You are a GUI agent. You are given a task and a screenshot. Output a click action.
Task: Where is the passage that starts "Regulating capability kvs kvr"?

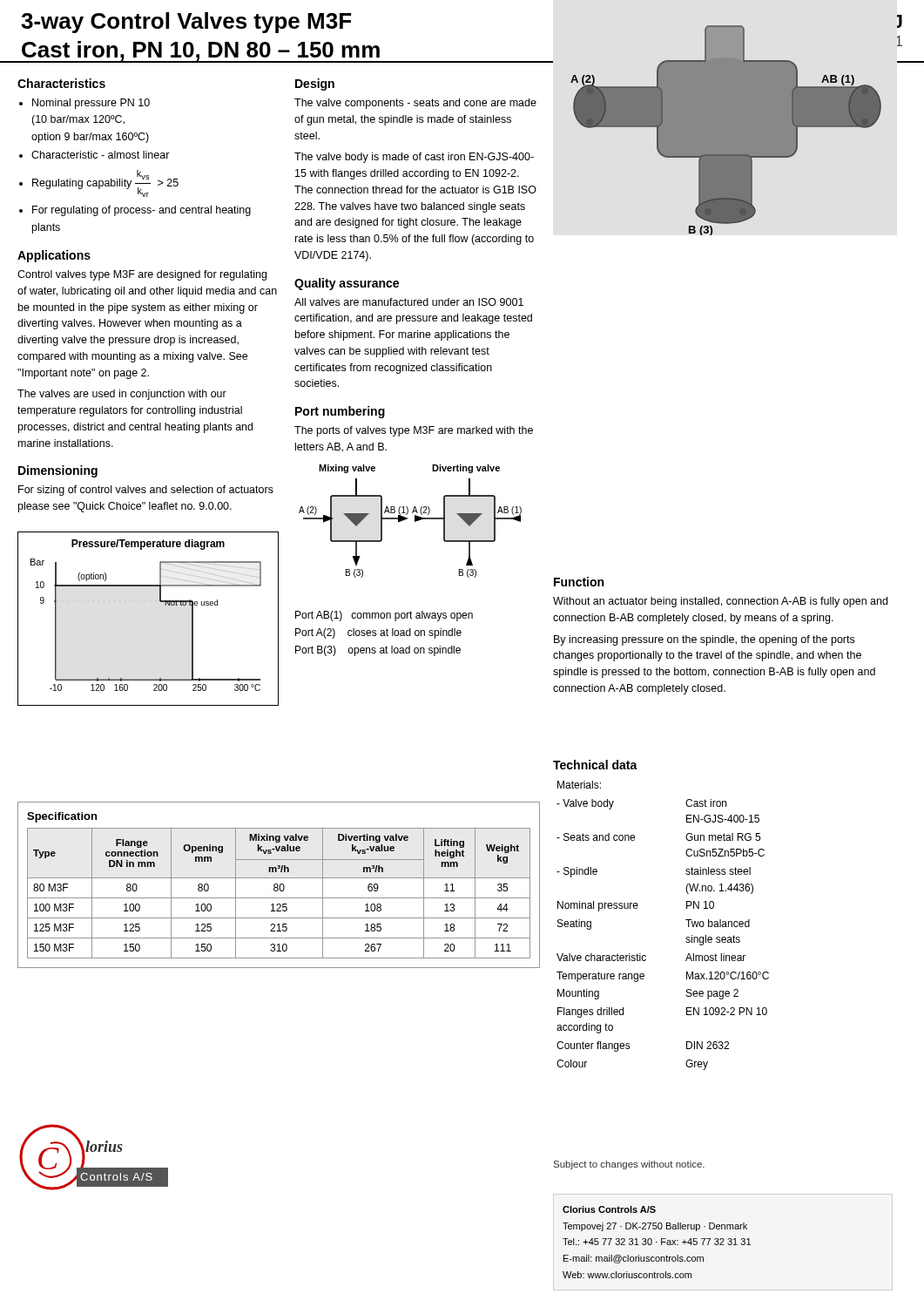105,183
